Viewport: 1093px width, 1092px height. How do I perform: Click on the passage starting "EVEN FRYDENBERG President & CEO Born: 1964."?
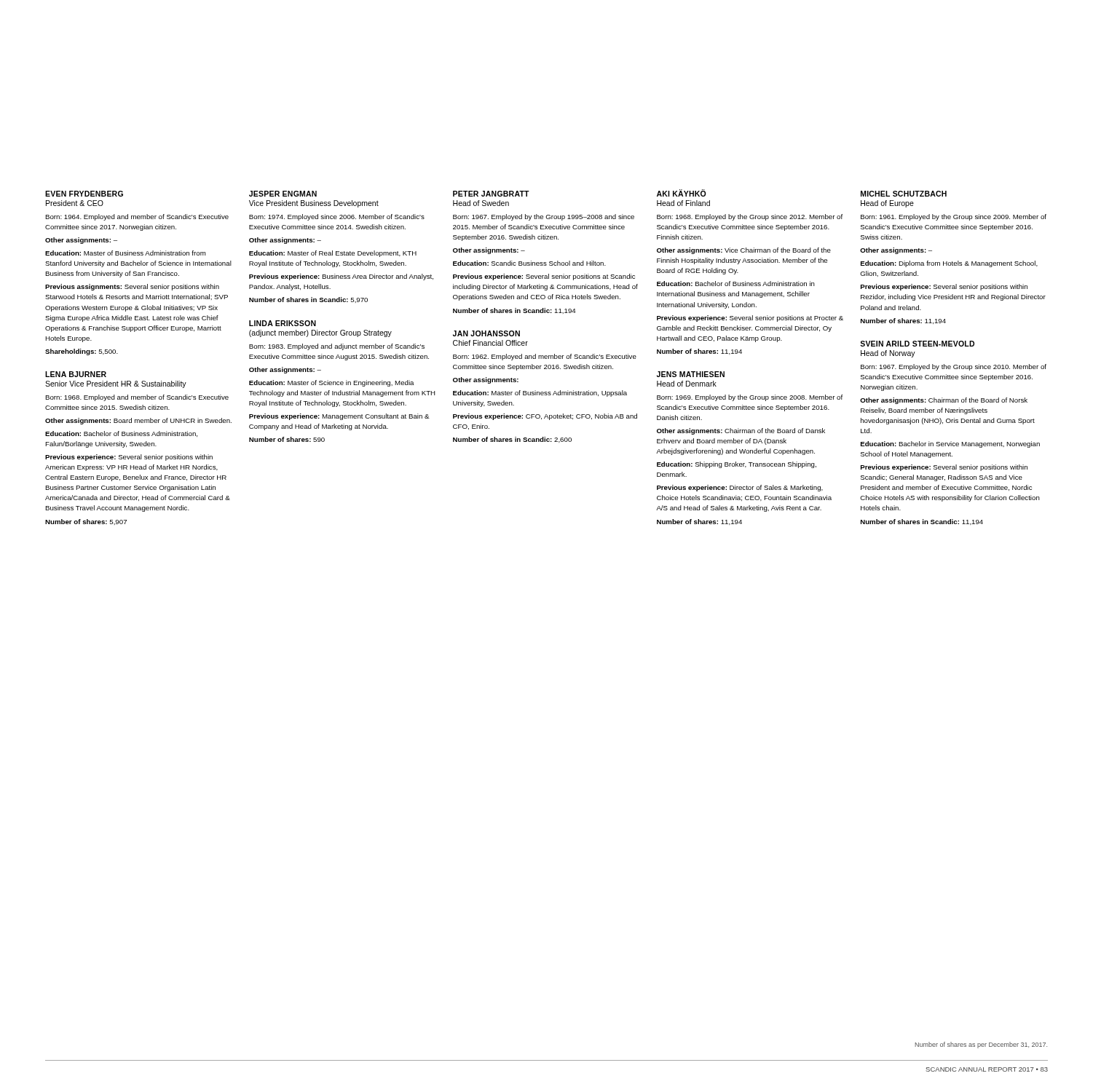pos(139,273)
